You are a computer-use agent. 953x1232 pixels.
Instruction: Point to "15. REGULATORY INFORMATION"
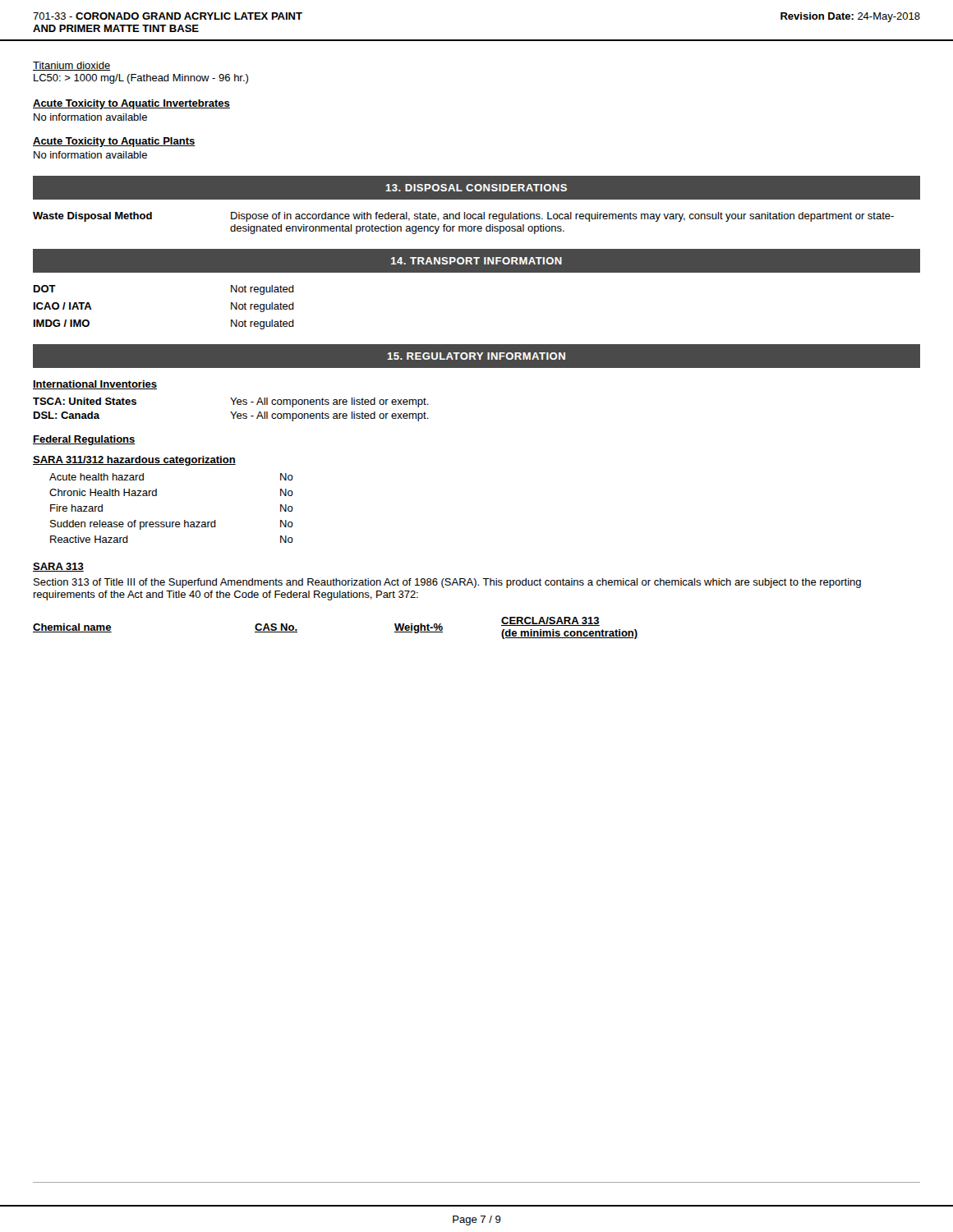point(476,356)
